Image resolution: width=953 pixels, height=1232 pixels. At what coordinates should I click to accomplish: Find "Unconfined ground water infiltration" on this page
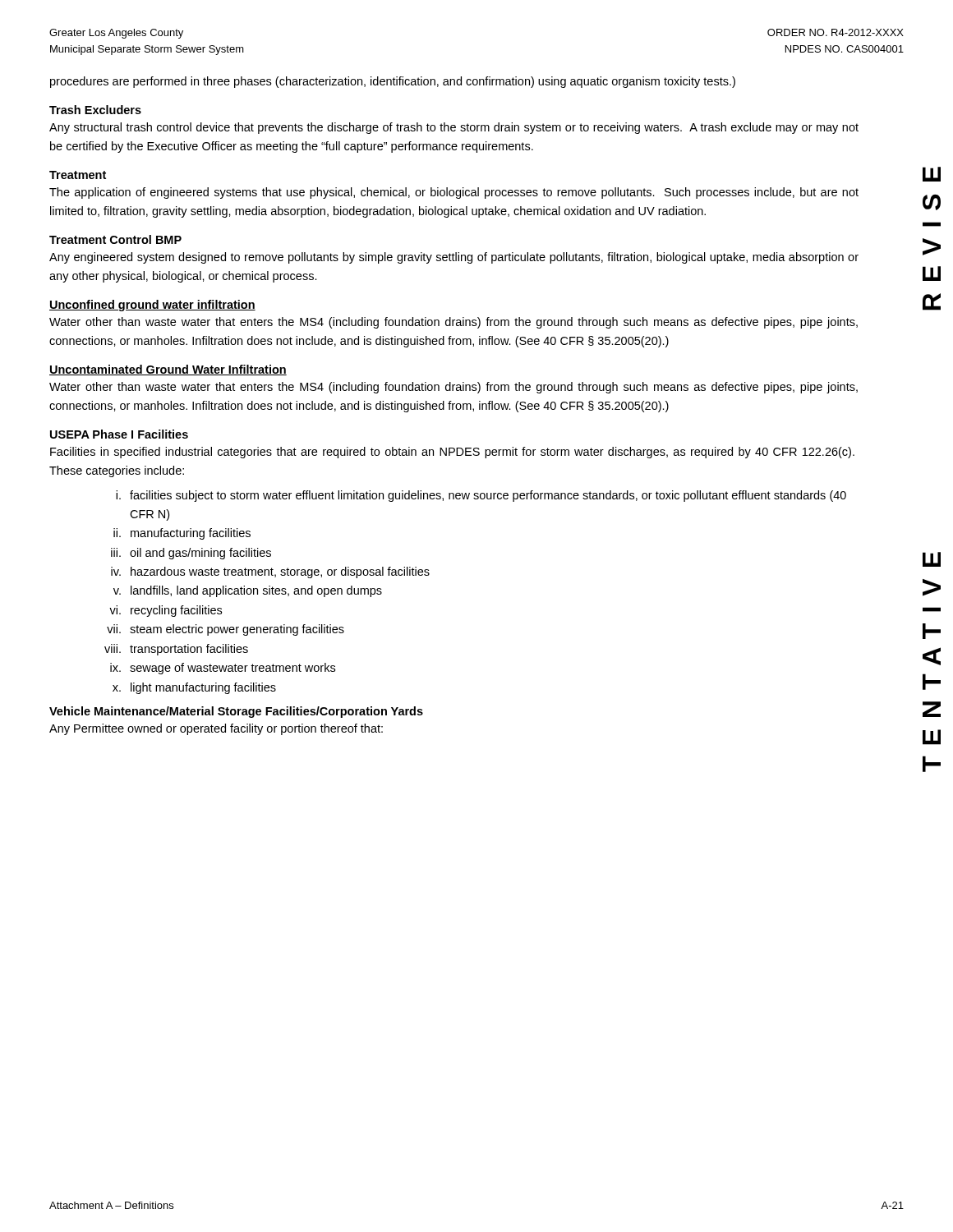(x=152, y=305)
